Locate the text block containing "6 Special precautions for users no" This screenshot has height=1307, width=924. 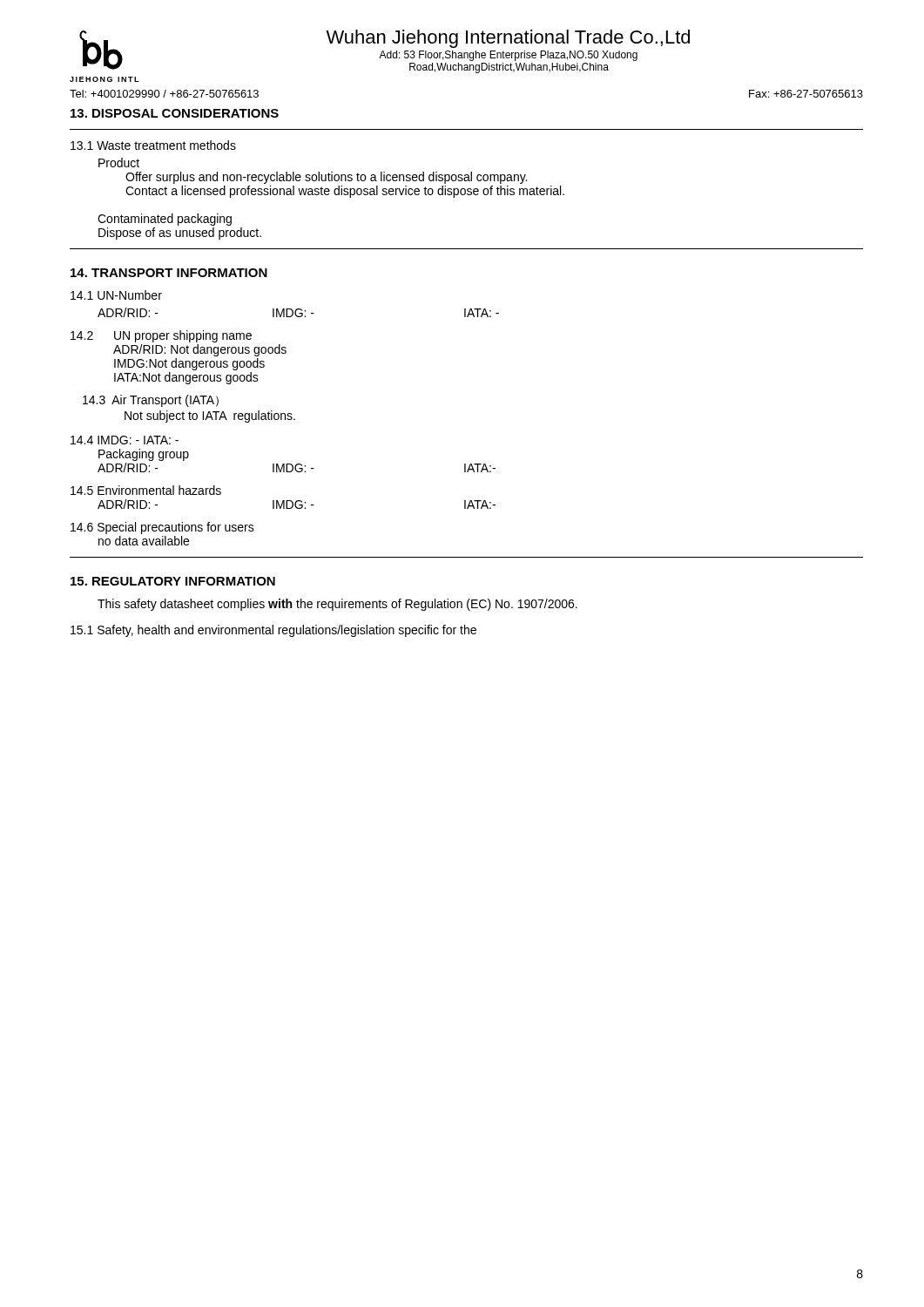pos(162,528)
